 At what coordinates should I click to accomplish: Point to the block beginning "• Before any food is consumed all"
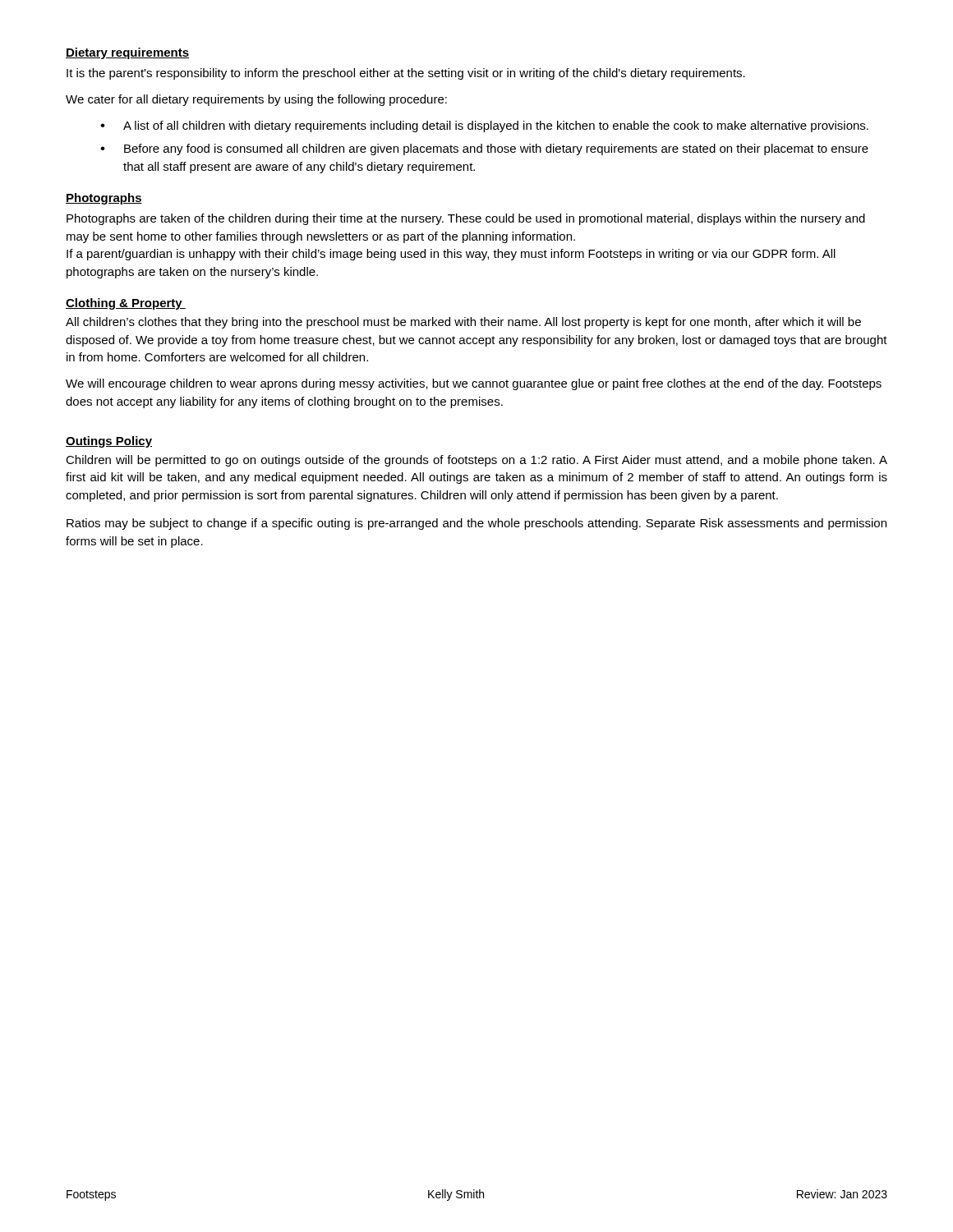tap(489, 158)
